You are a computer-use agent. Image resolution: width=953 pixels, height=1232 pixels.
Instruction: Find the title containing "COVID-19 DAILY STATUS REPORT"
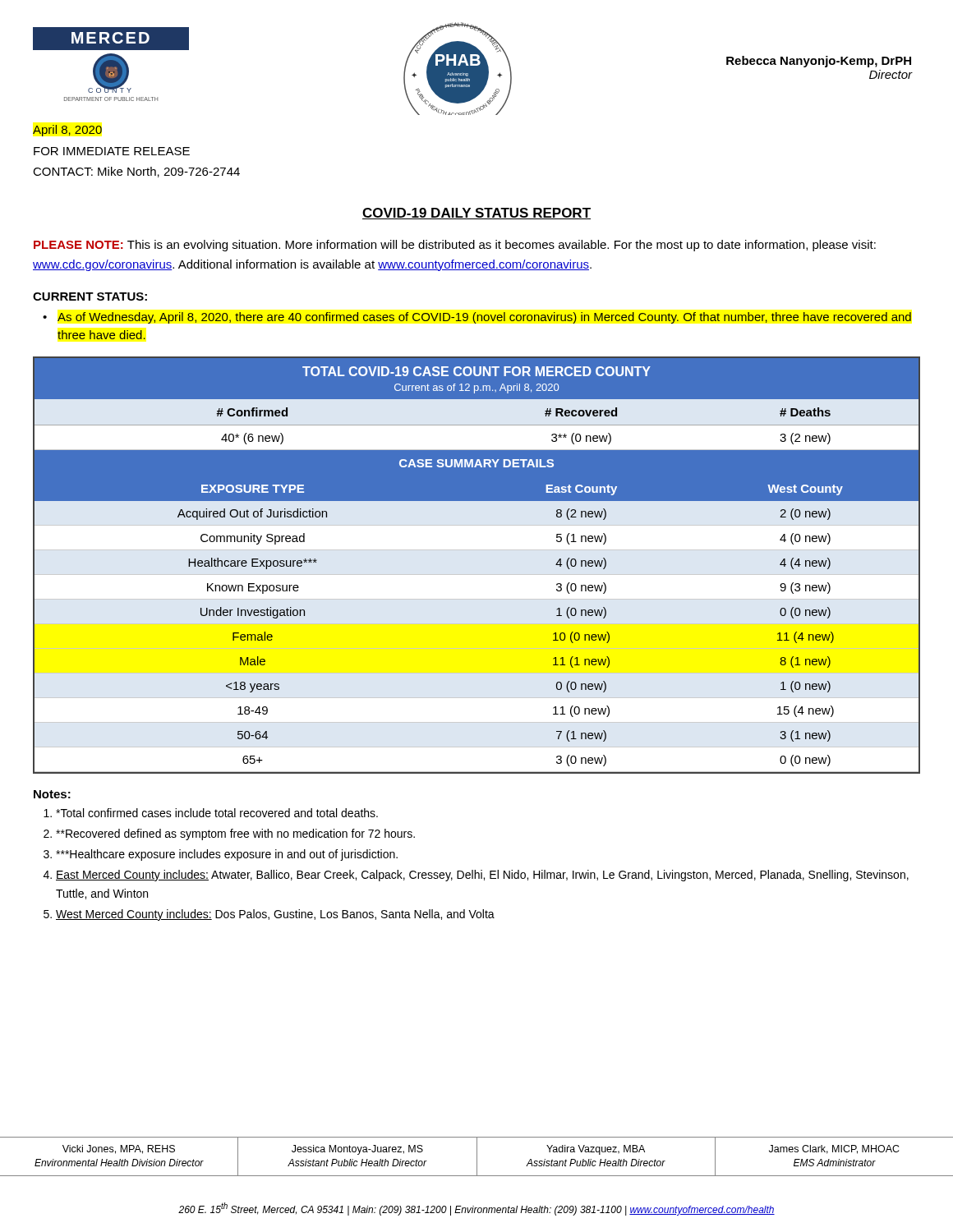pos(476,213)
